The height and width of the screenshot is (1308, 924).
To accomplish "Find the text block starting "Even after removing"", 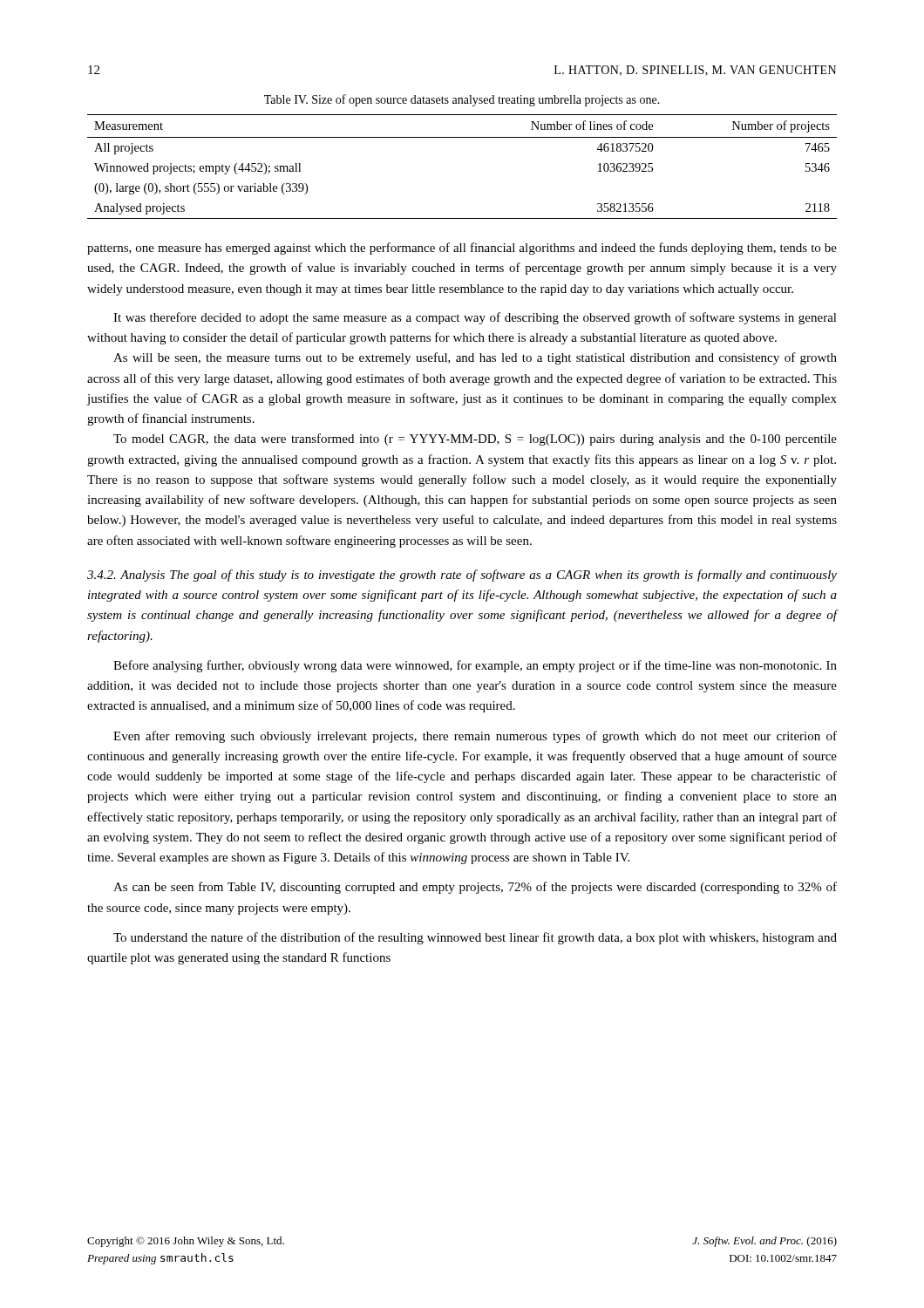I will (462, 797).
